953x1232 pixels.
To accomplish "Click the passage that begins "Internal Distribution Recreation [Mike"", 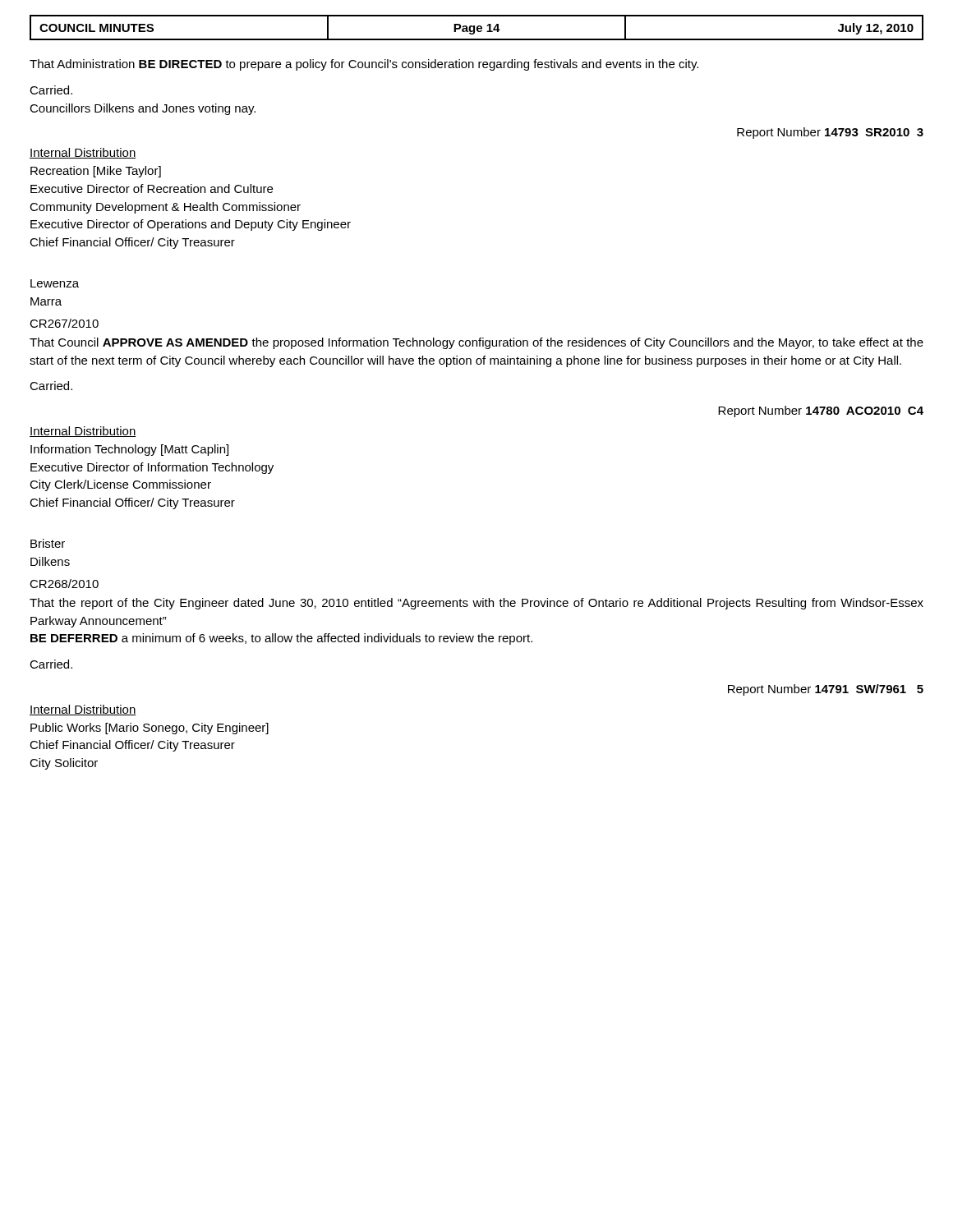I will tap(190, 197).
